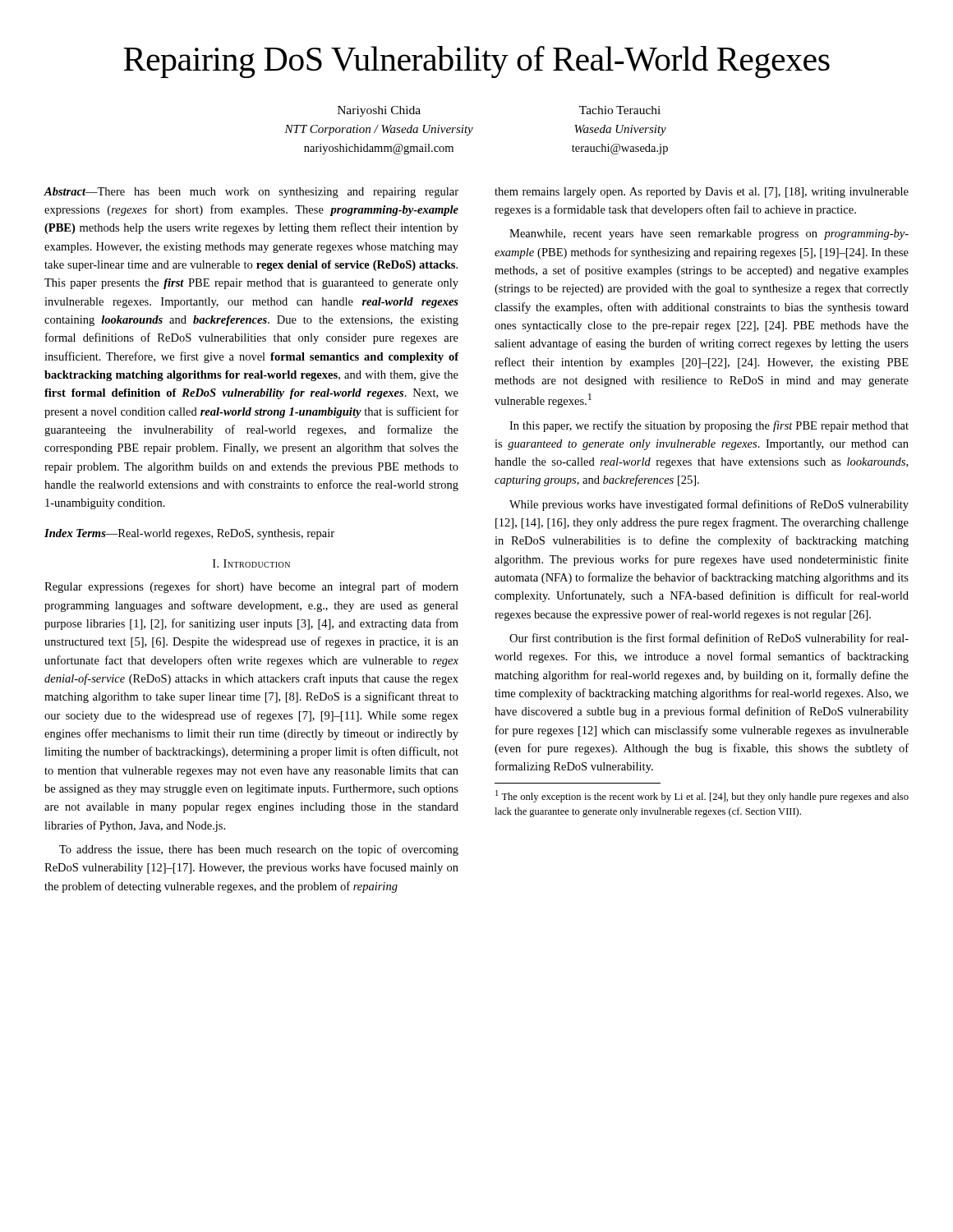Click the passage that begins "Meanwhile, recent years have"
The image size is (953, 1232).
(702, 317)
